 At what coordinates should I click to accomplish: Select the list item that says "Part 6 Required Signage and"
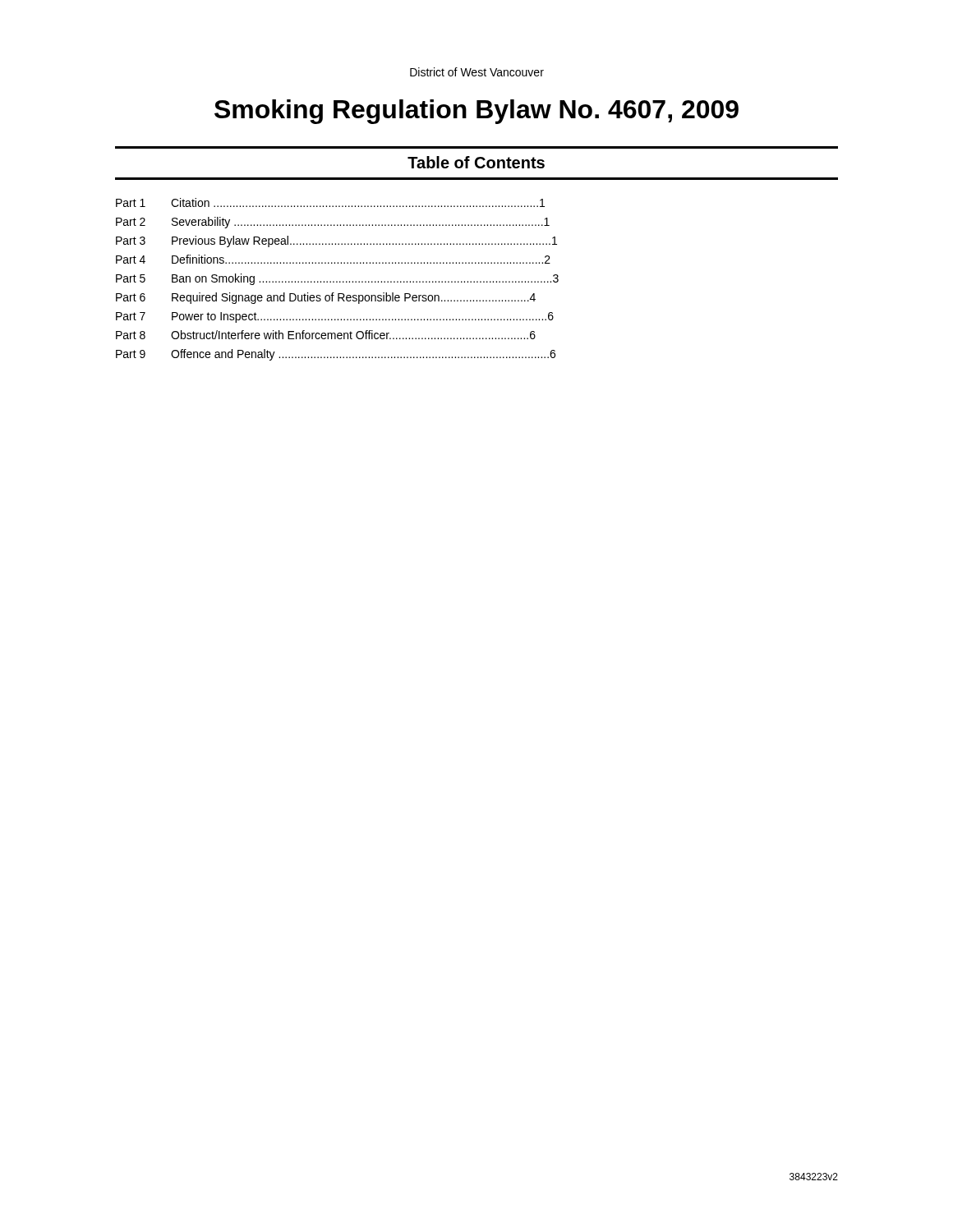tap(476, 297)
